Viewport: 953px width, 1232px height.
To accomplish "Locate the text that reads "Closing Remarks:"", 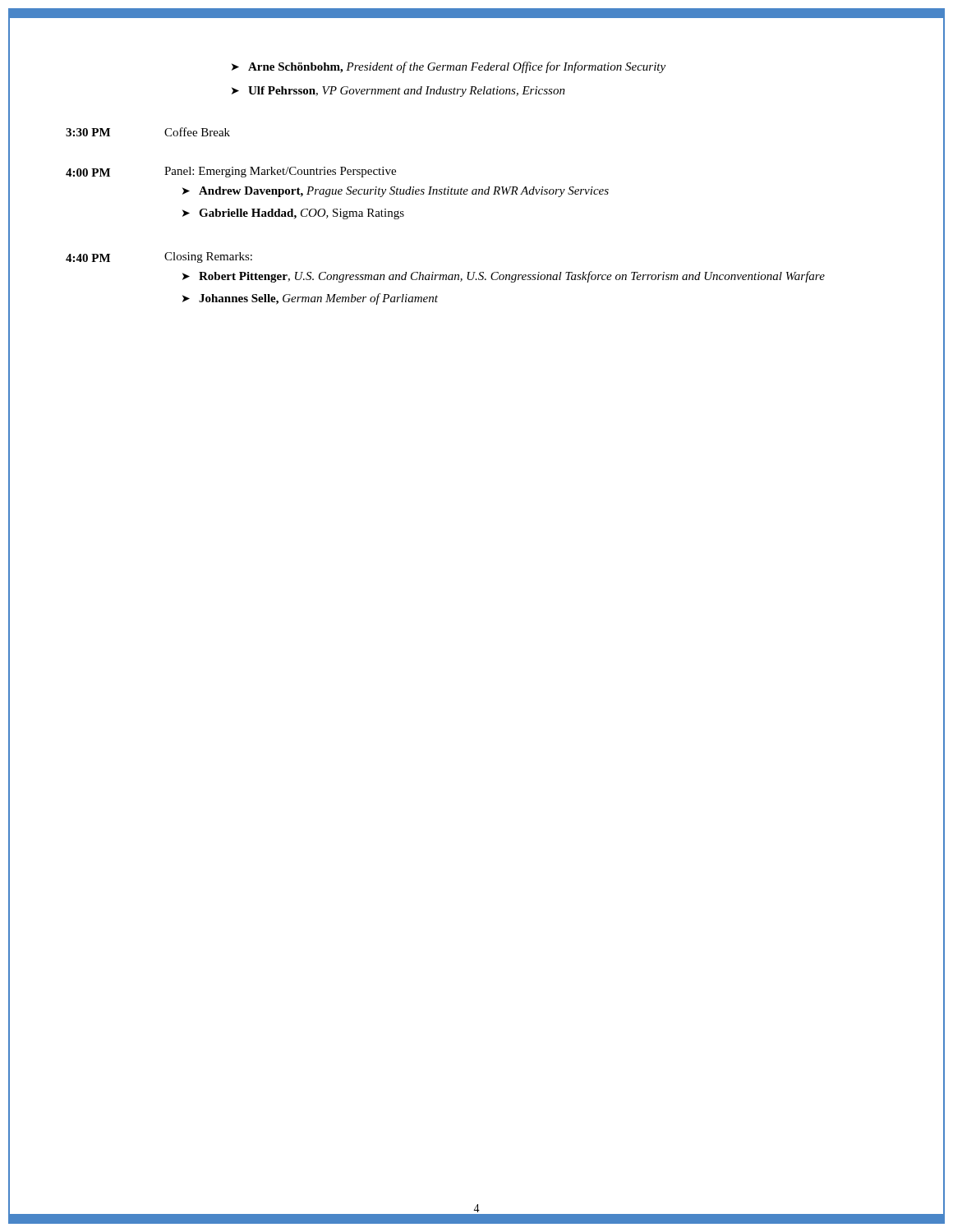I will (209, 256).
